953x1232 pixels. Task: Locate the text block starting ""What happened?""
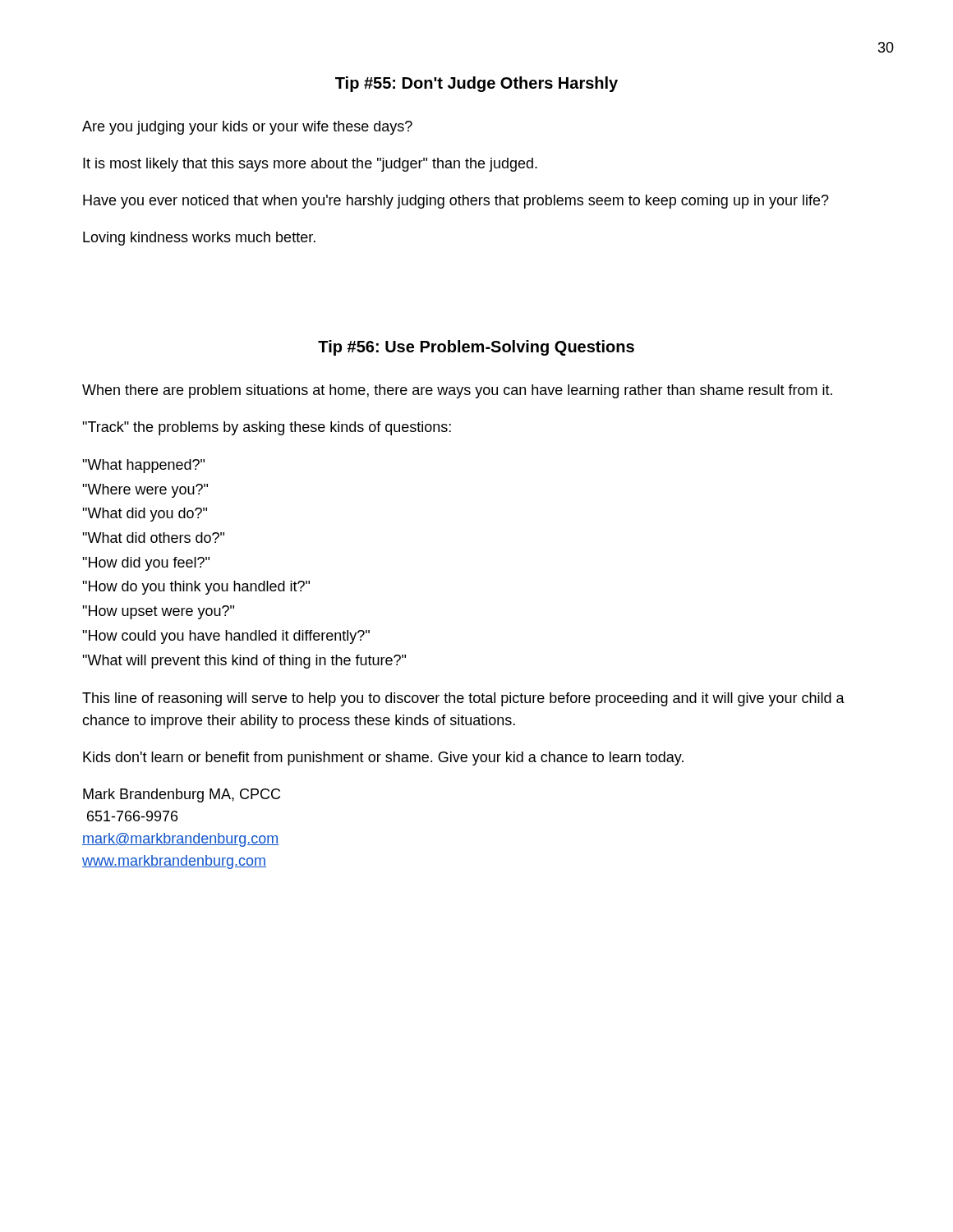pos(144,465)
